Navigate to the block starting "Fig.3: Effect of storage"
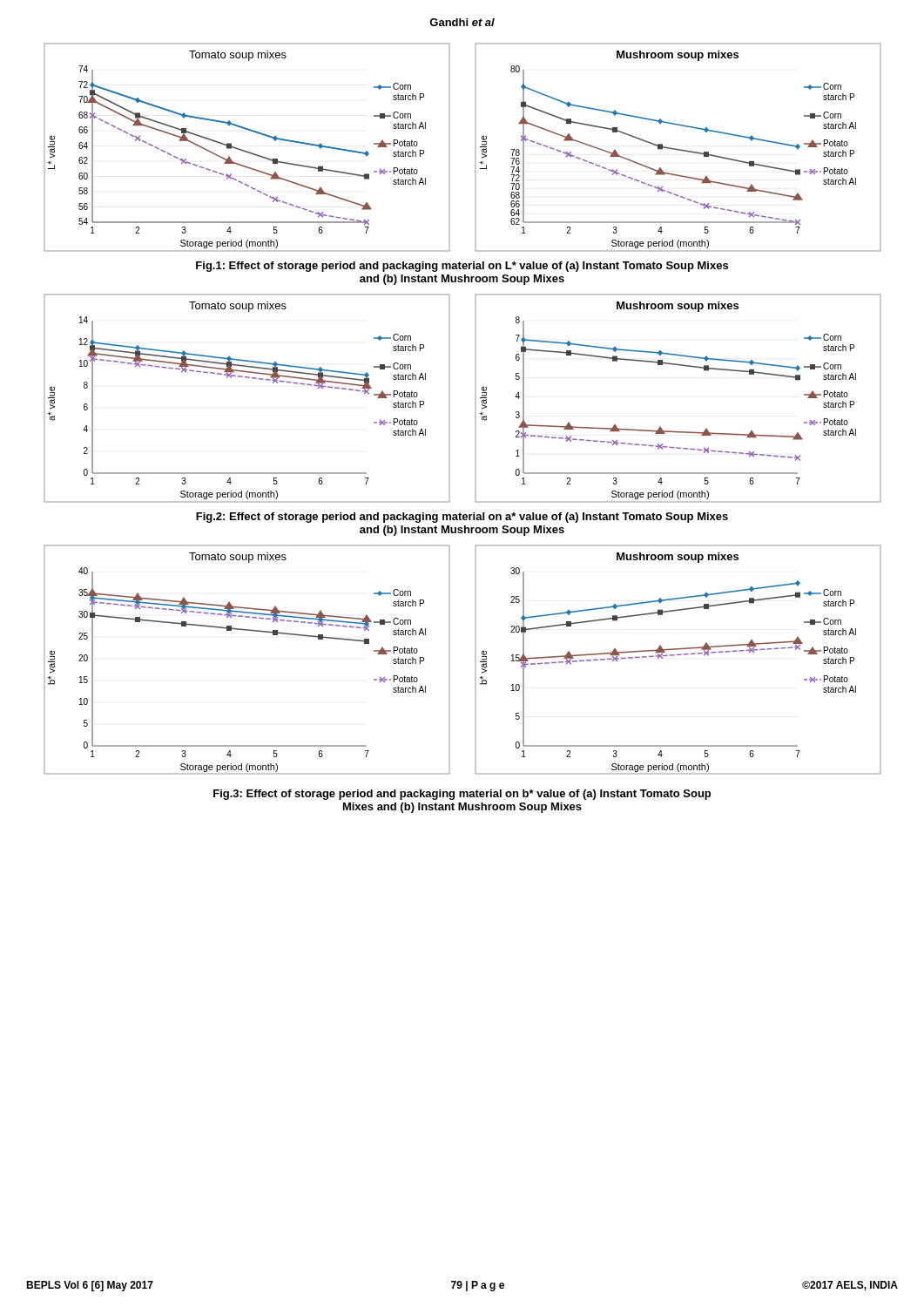Image resolution: width=924 pixels, height=1307 pixels. point(462,800)
